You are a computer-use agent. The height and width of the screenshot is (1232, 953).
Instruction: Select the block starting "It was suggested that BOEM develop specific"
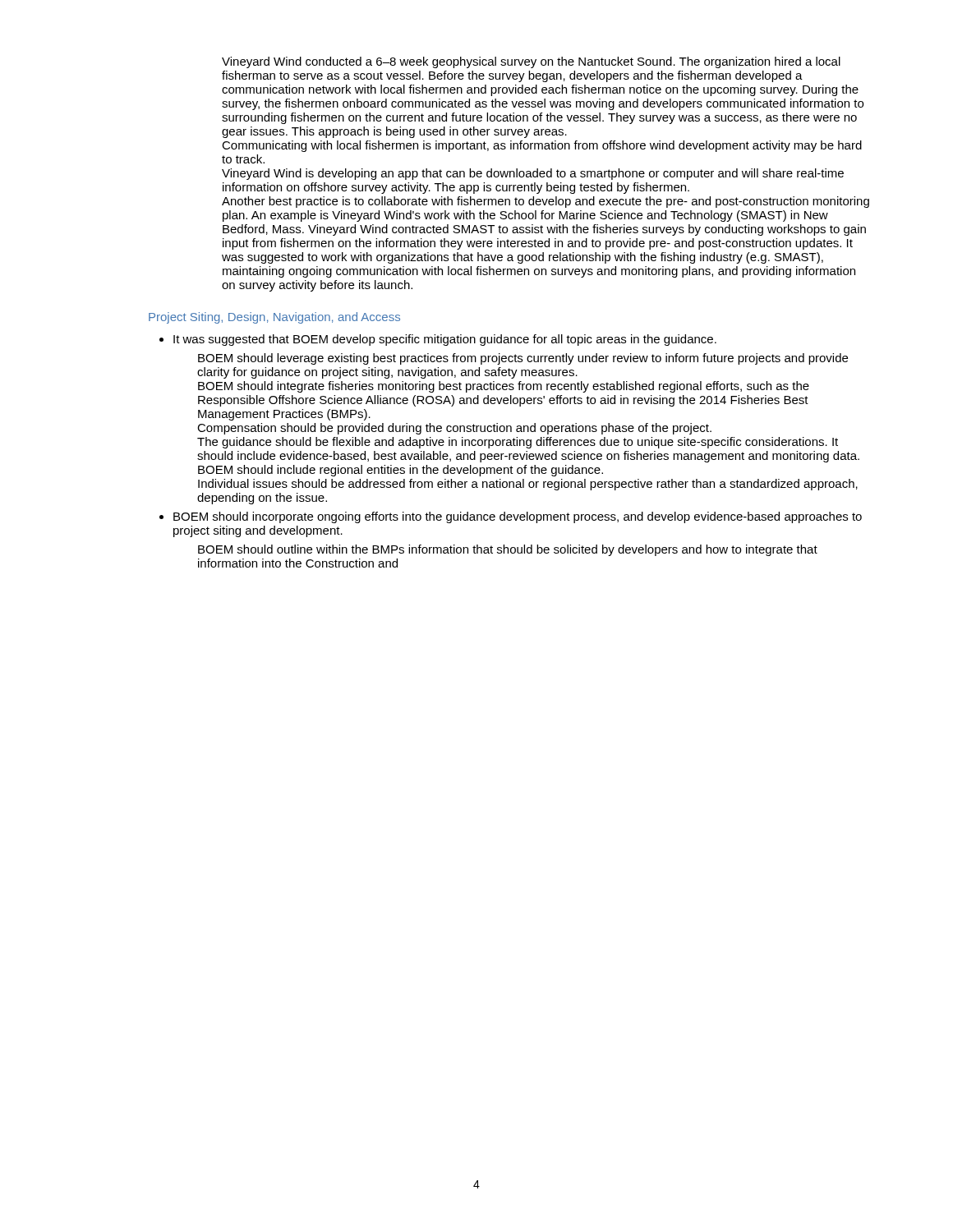522,418
